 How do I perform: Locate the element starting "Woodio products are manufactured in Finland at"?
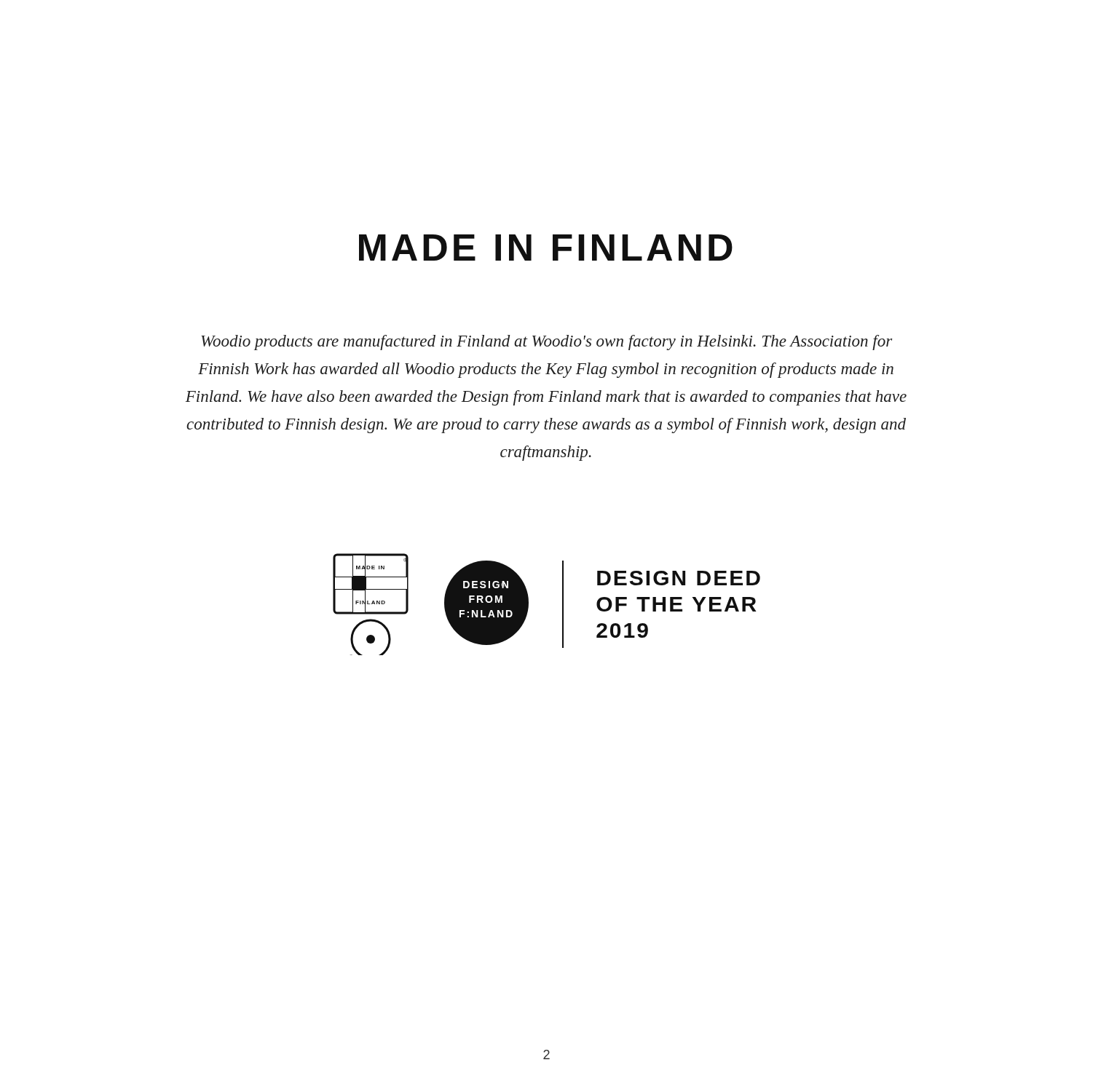pos(546,397)
